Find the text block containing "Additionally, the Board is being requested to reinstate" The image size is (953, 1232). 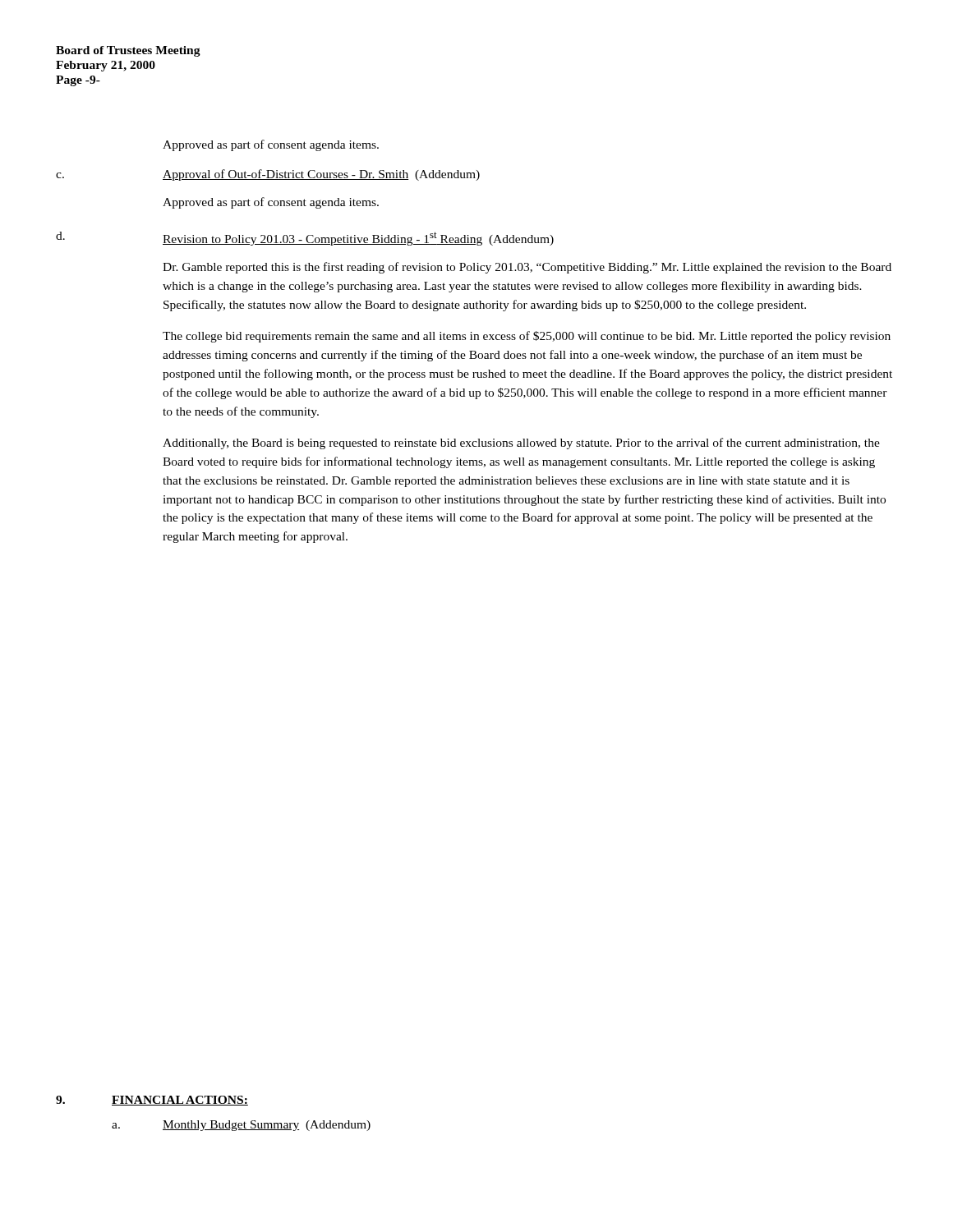[x=524, y=489]
